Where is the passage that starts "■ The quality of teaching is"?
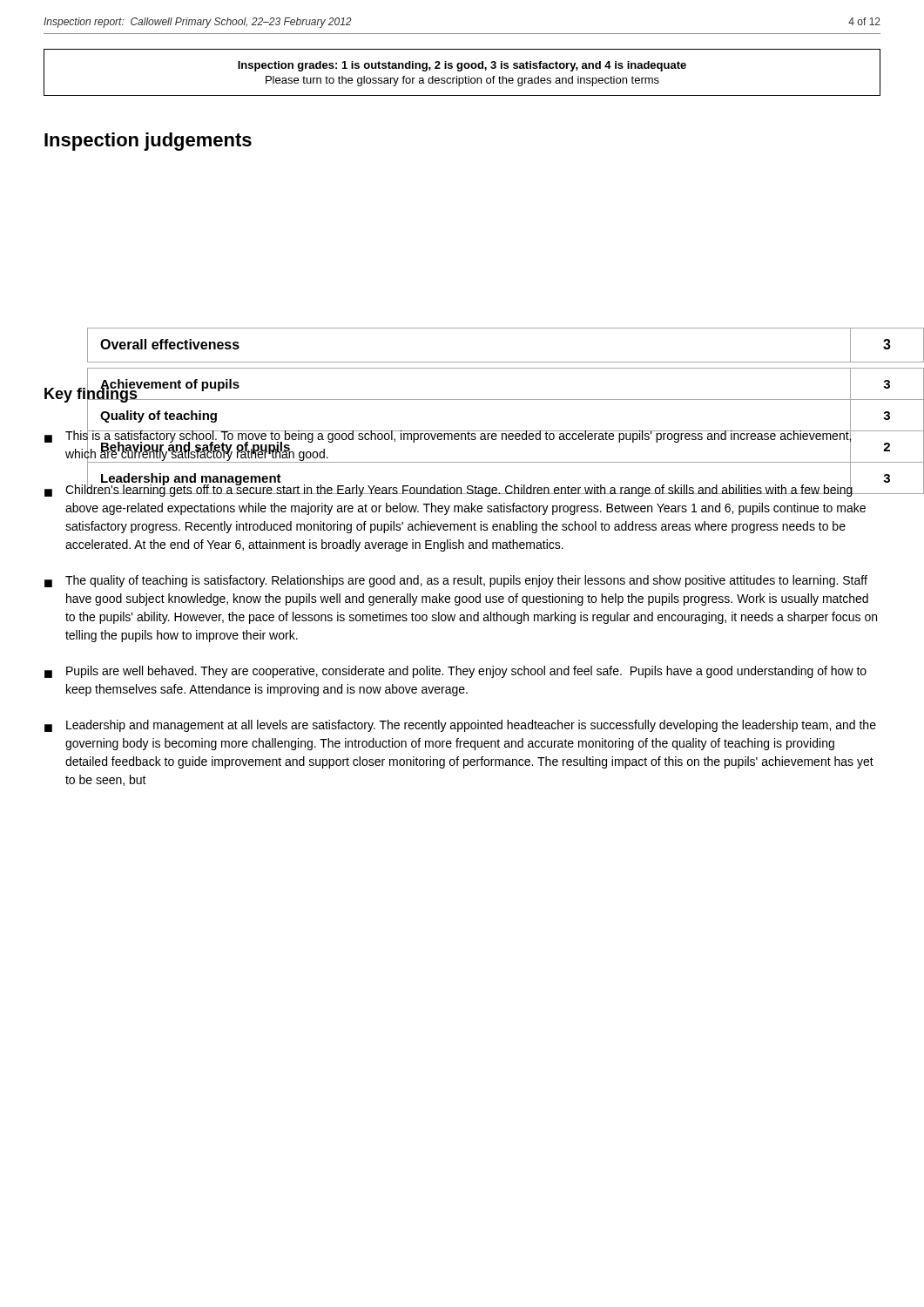The image size is (924, 1307). (462, 608)
